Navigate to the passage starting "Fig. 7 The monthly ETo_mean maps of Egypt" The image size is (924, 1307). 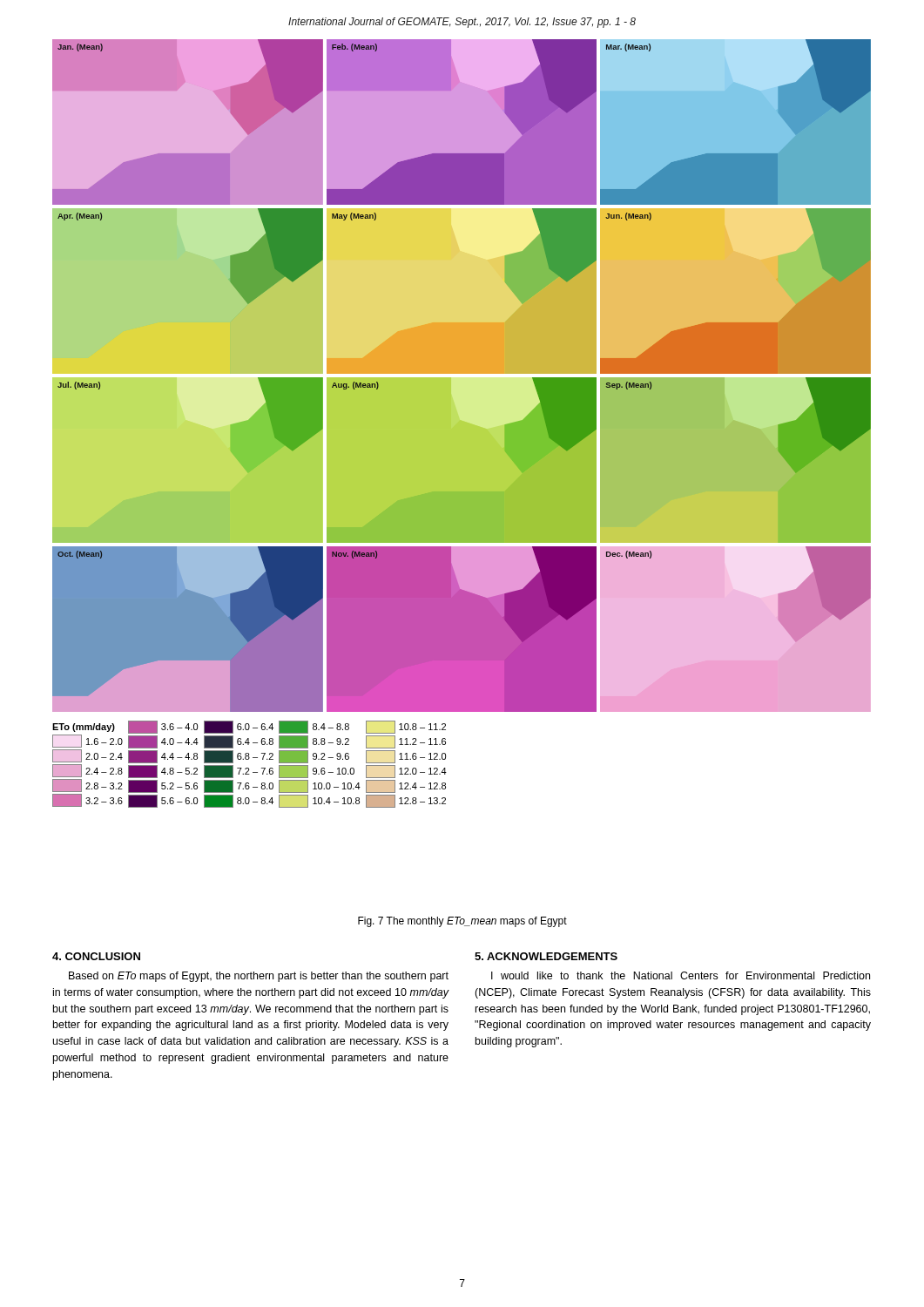tap(462, 921)
